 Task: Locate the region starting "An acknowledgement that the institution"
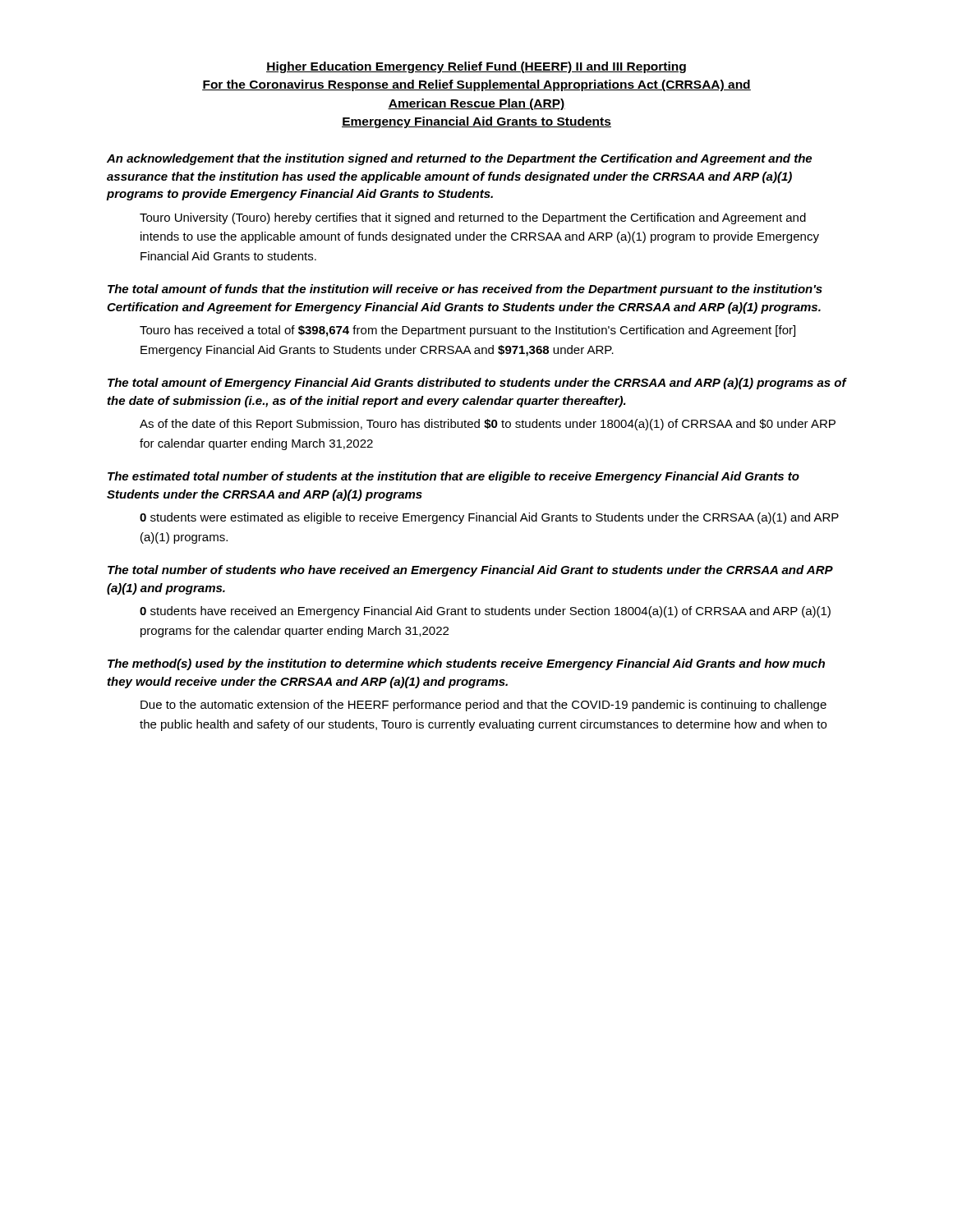[460, 176]
